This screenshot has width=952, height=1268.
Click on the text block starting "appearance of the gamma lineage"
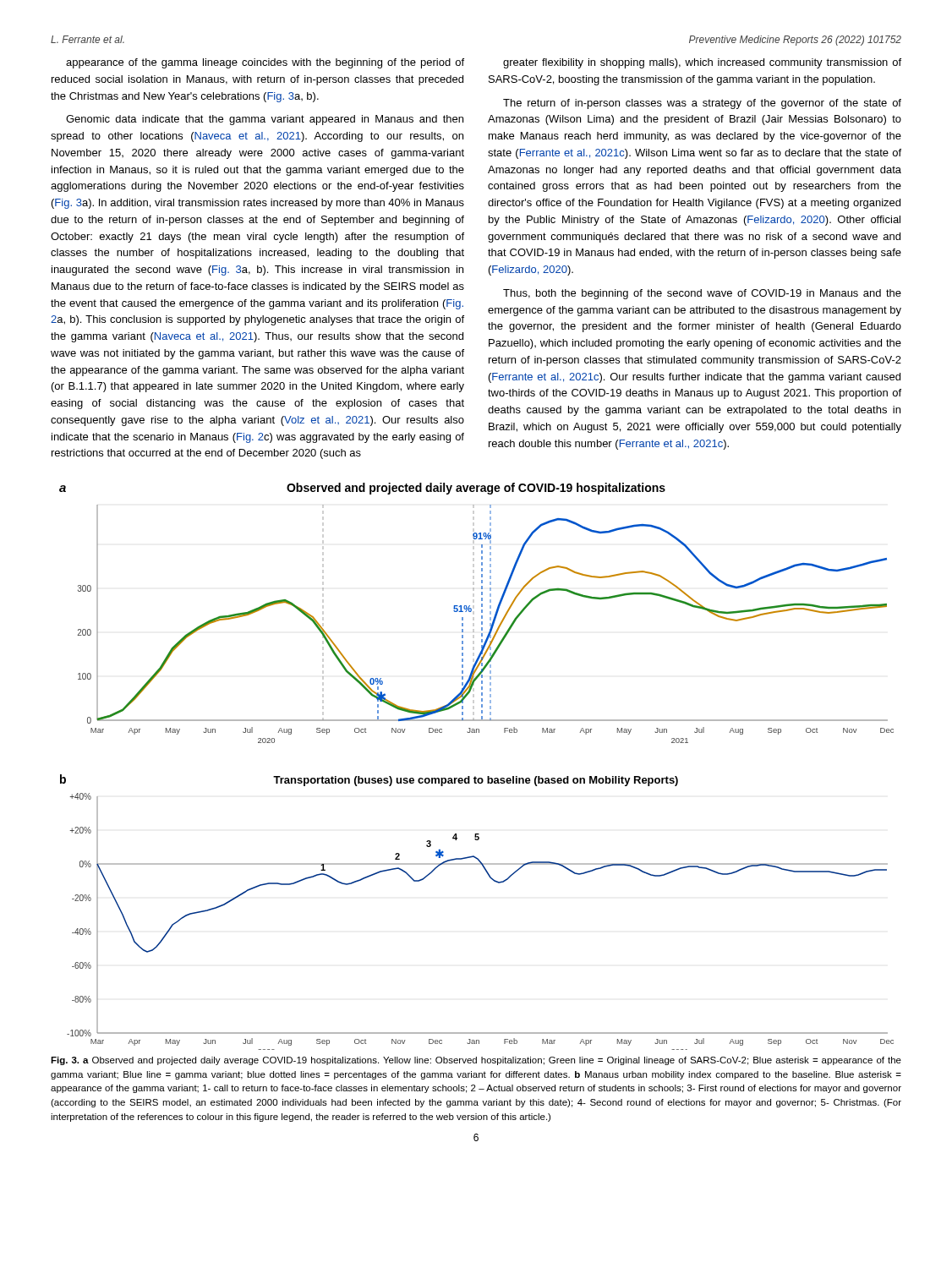257,79
